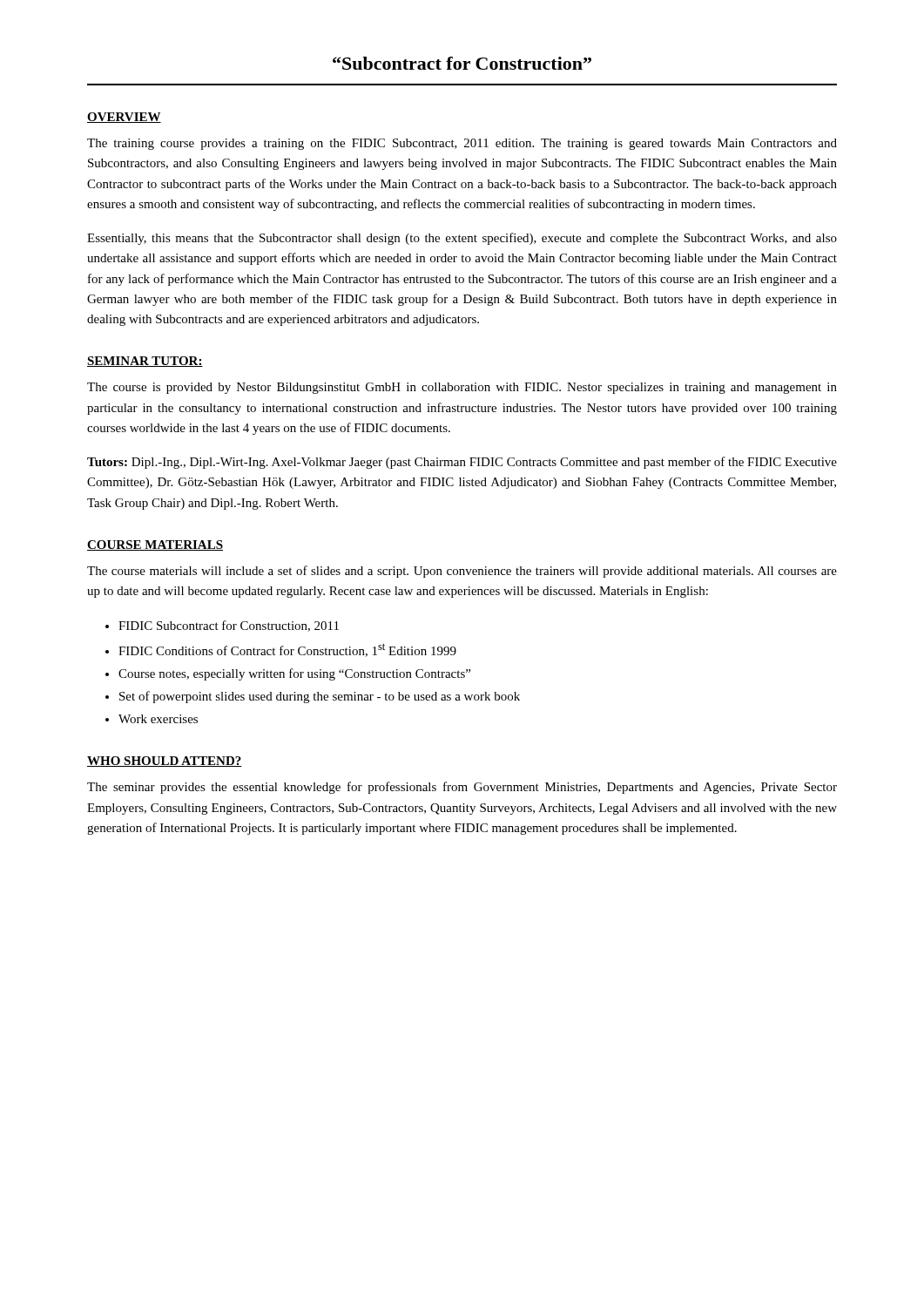This screenshot has width=924, height=1307.
Task: Select the list item that reads "Course notes, especially written for using “Construction"
Action: click(x=295, y=674)
